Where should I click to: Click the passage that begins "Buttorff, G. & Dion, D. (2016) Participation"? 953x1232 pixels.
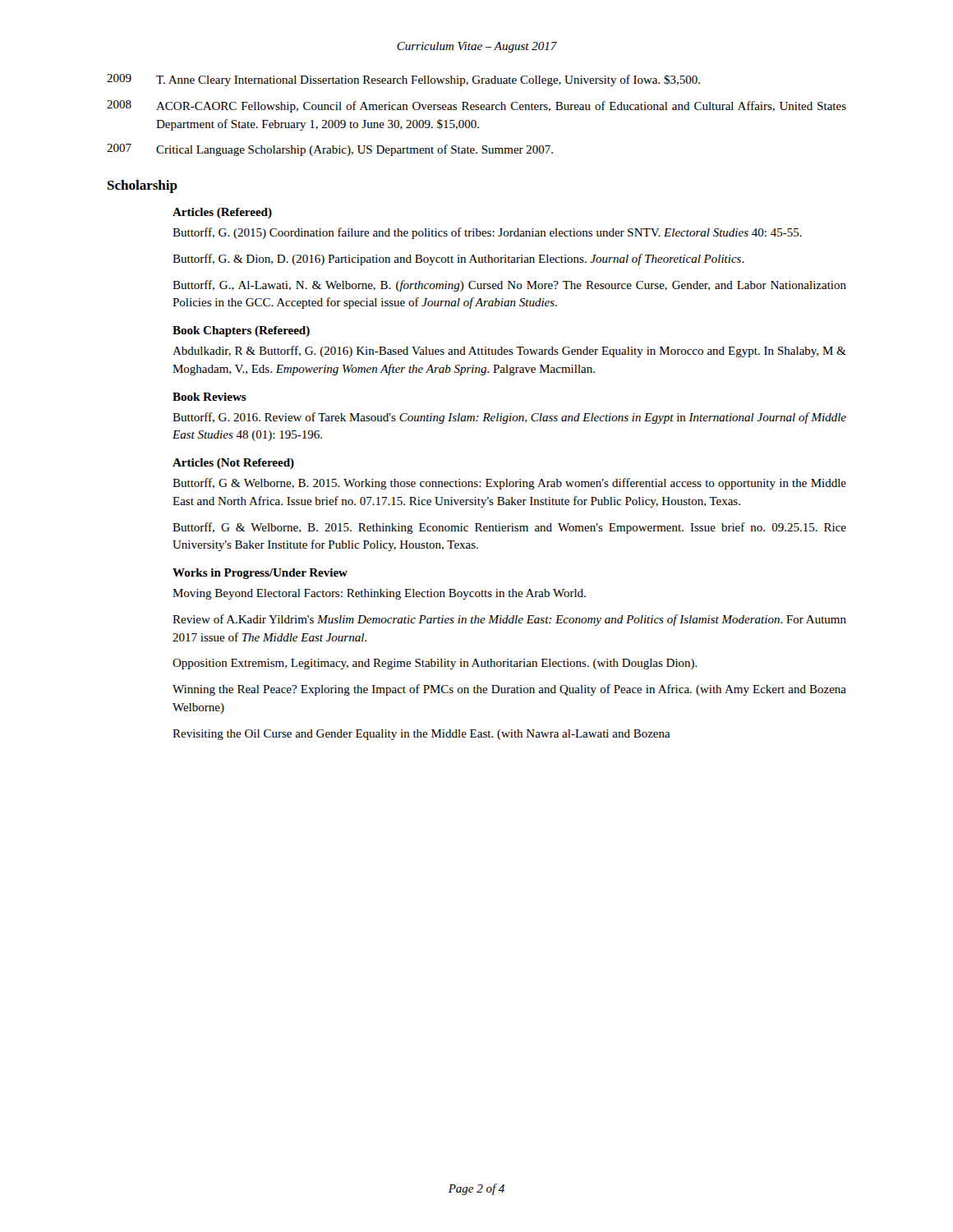pyautogui.click(x=458, y=259)
